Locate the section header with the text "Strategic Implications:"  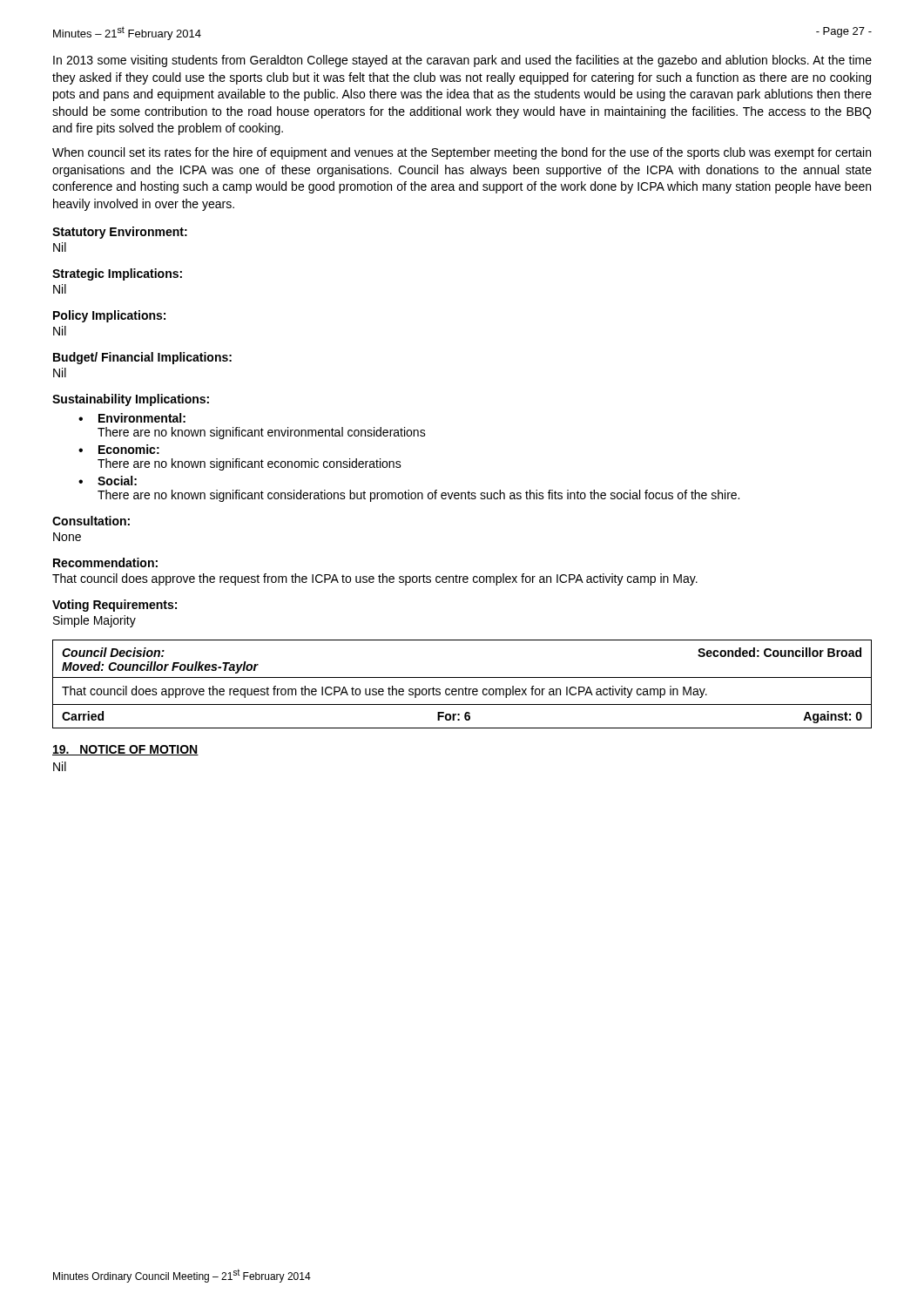(118, 274)
